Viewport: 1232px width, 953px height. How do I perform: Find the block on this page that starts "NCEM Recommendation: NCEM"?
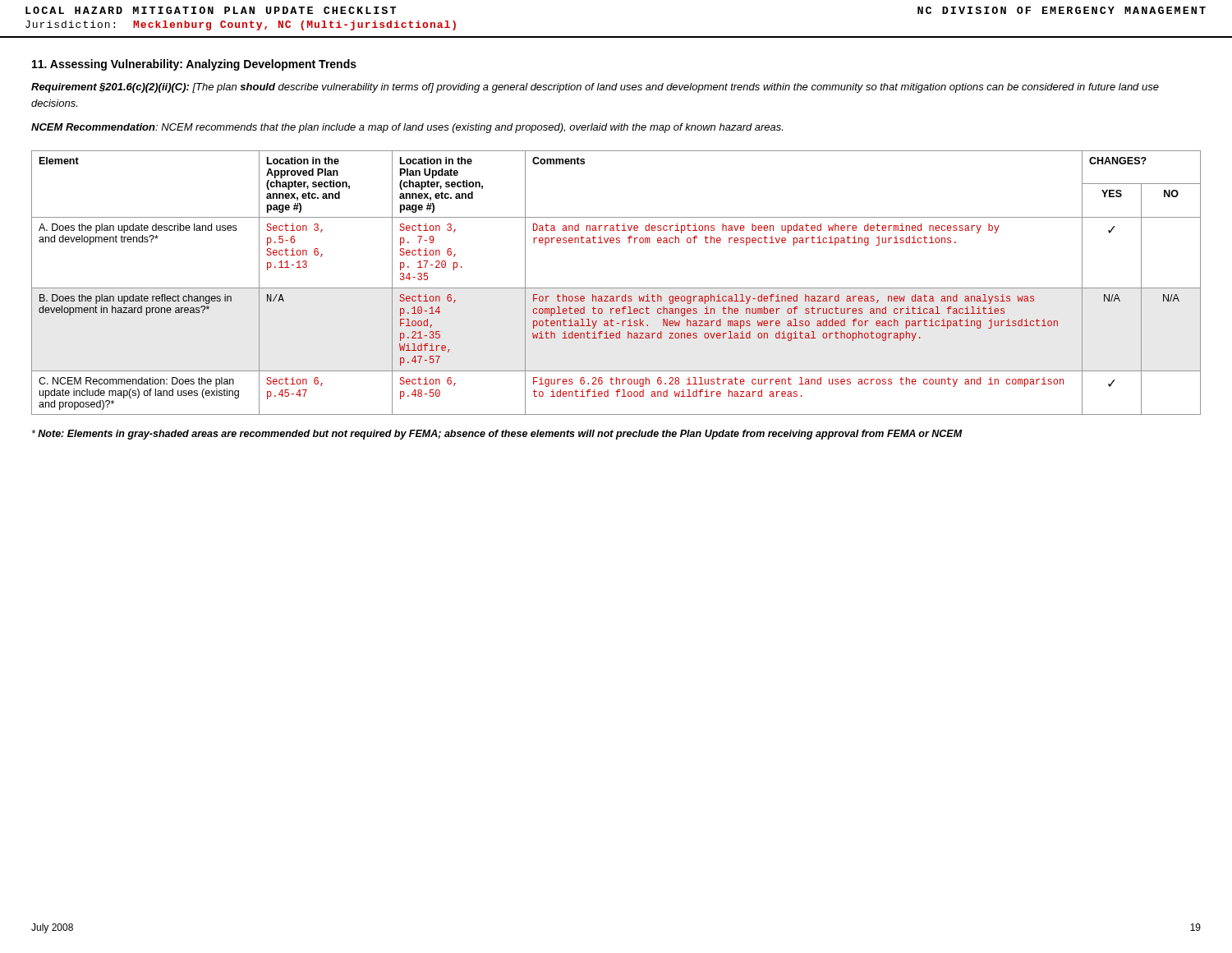click(408, 127)
